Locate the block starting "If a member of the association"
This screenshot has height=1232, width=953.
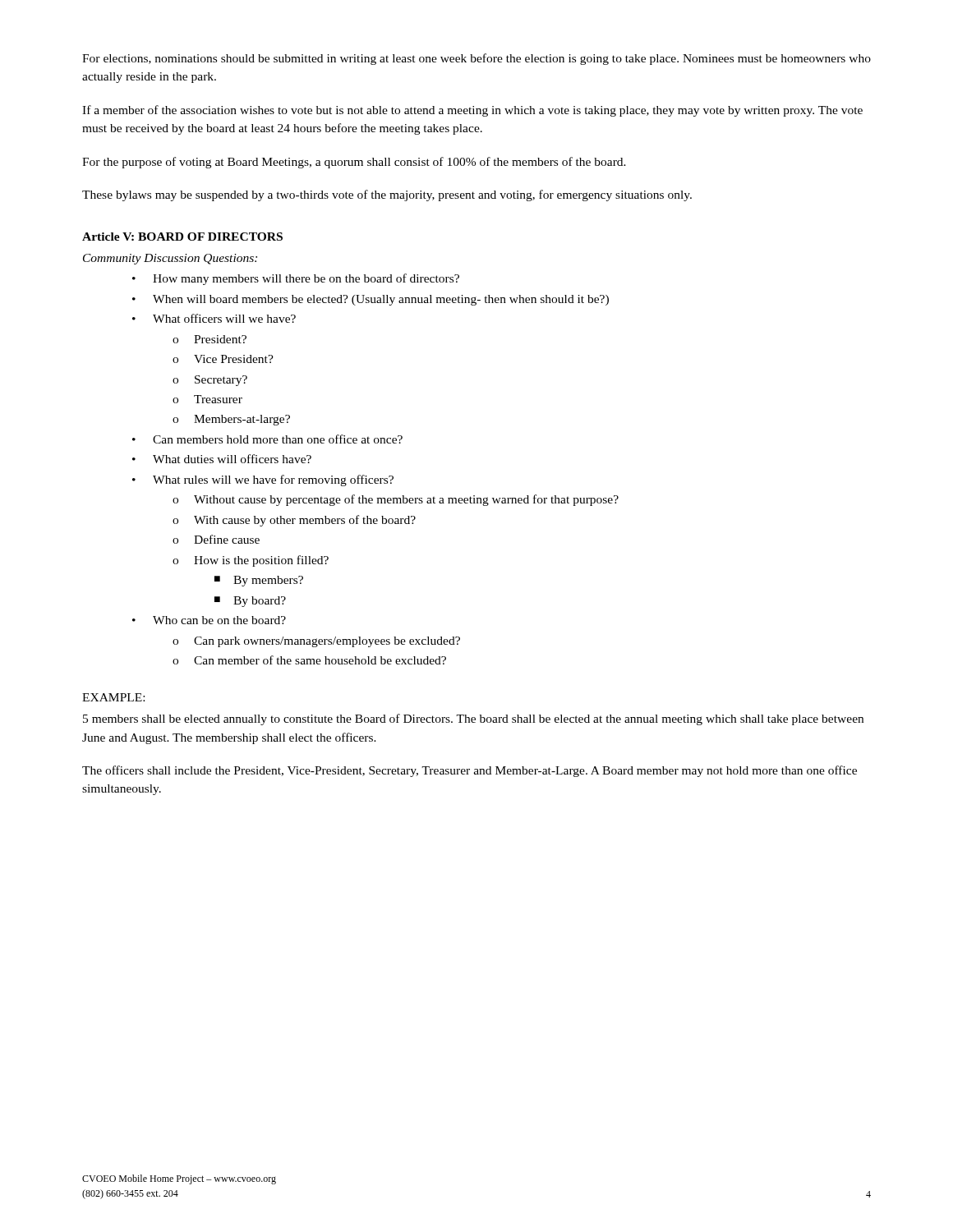tap(473, 119)
